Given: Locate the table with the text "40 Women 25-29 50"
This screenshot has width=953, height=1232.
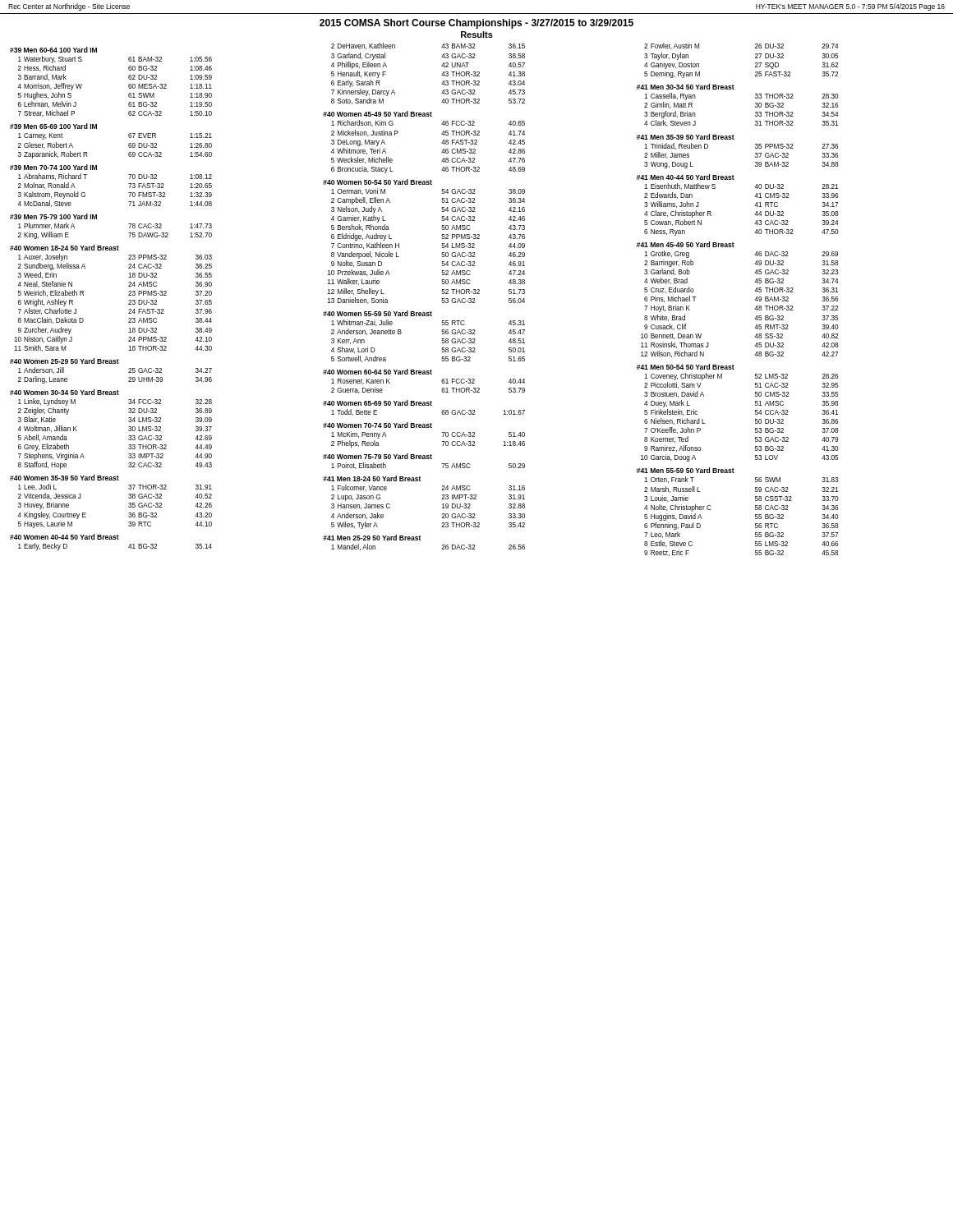Looking at the screenshot, I should coord(163,371).
